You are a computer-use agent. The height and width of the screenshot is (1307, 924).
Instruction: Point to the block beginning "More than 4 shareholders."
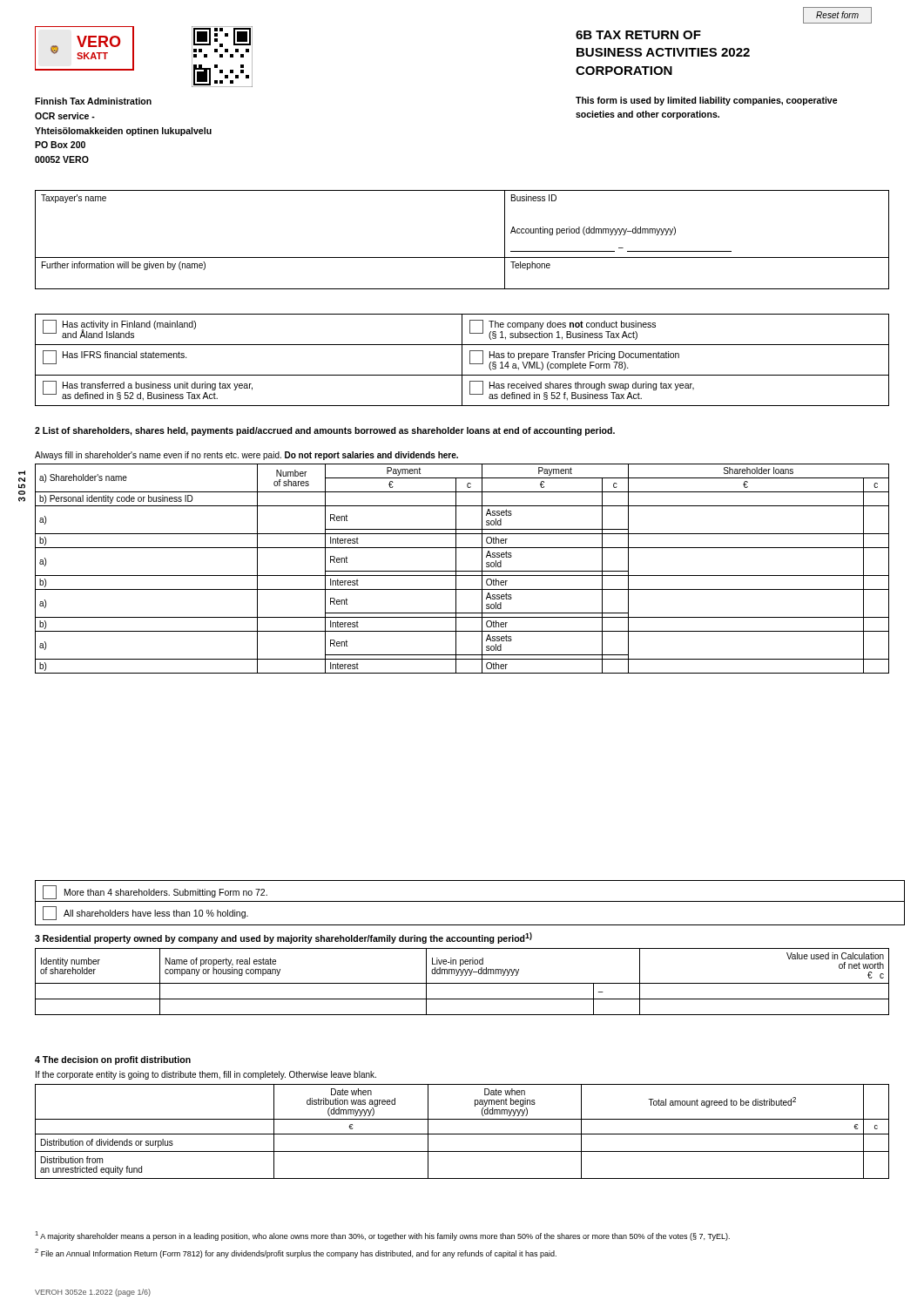[x=155, y=892]
